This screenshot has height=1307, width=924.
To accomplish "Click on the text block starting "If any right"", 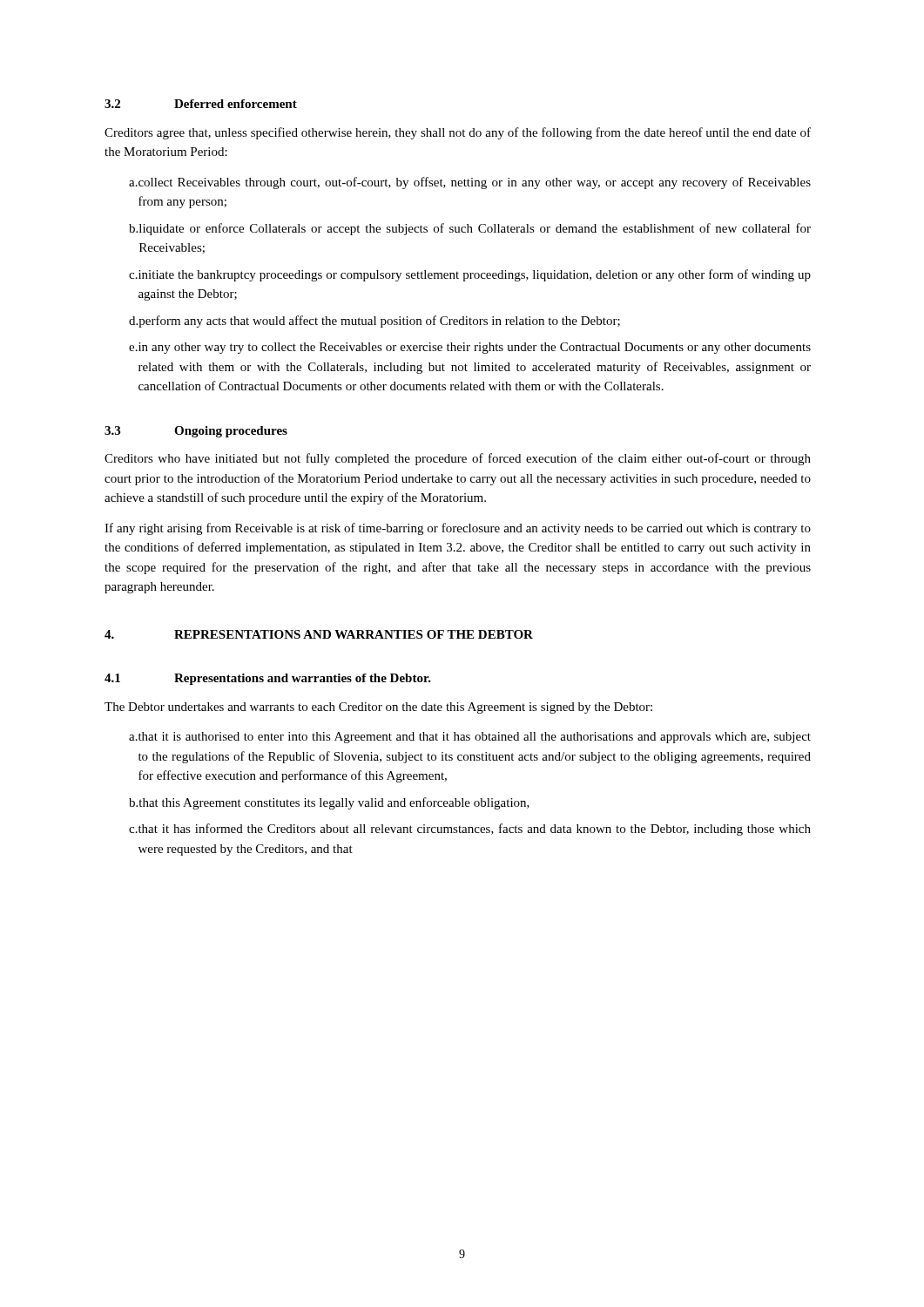I will [x=458, y=557].
